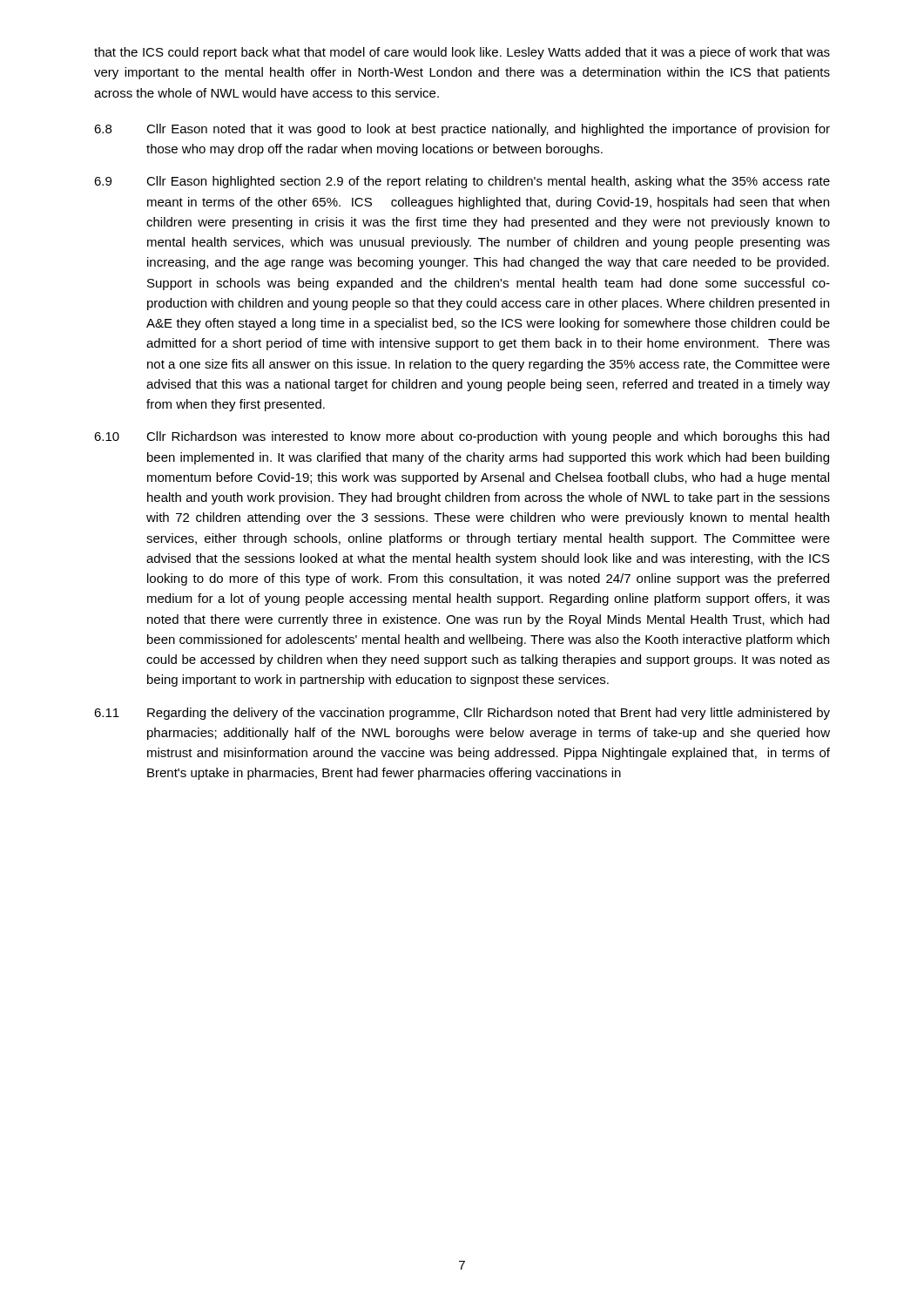Locate the region starting "6.9 Cllr Eason highlighted"

coord(462,293)
